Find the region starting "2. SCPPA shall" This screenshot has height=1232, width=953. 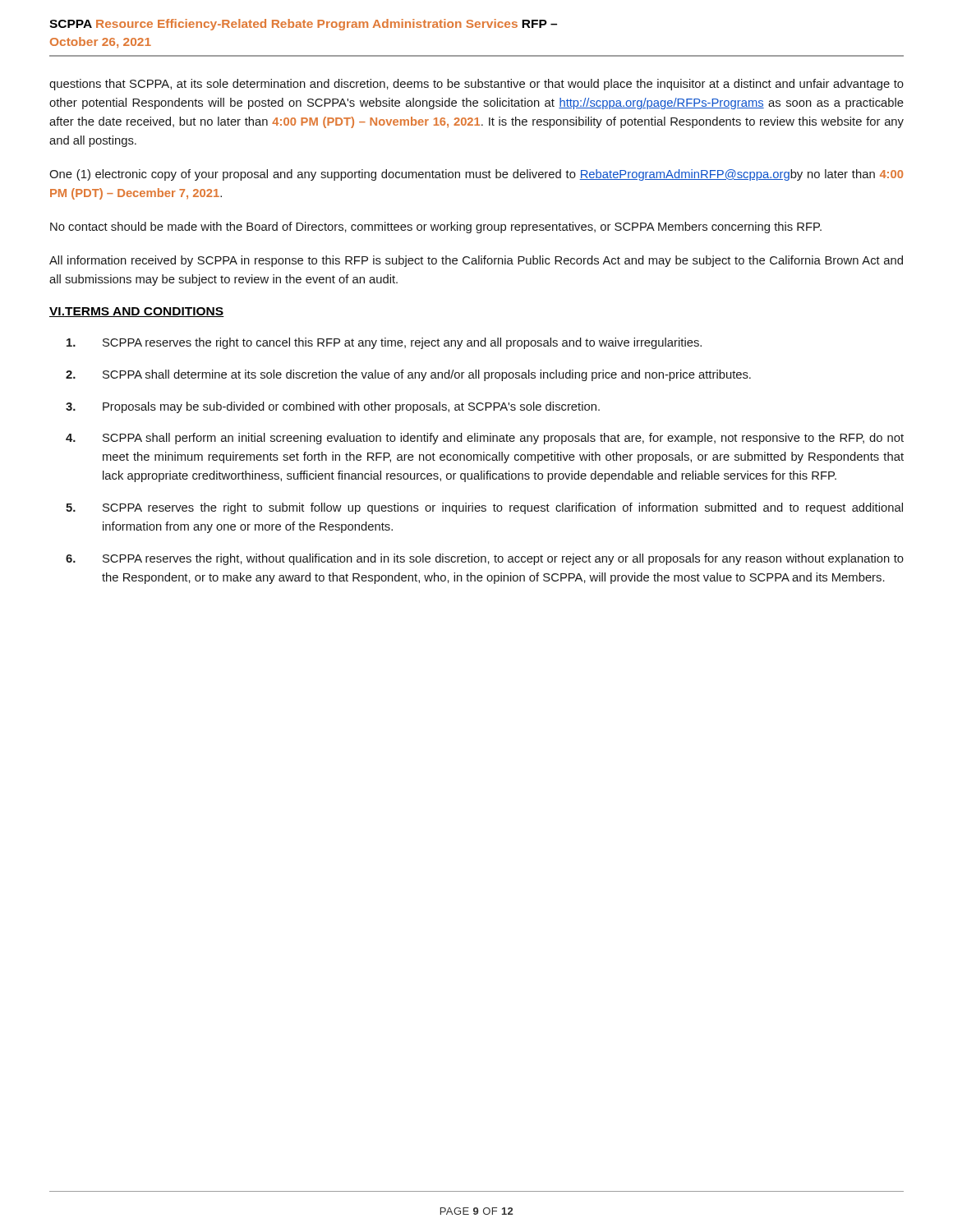pyautogui.click(x=485, y=375)
